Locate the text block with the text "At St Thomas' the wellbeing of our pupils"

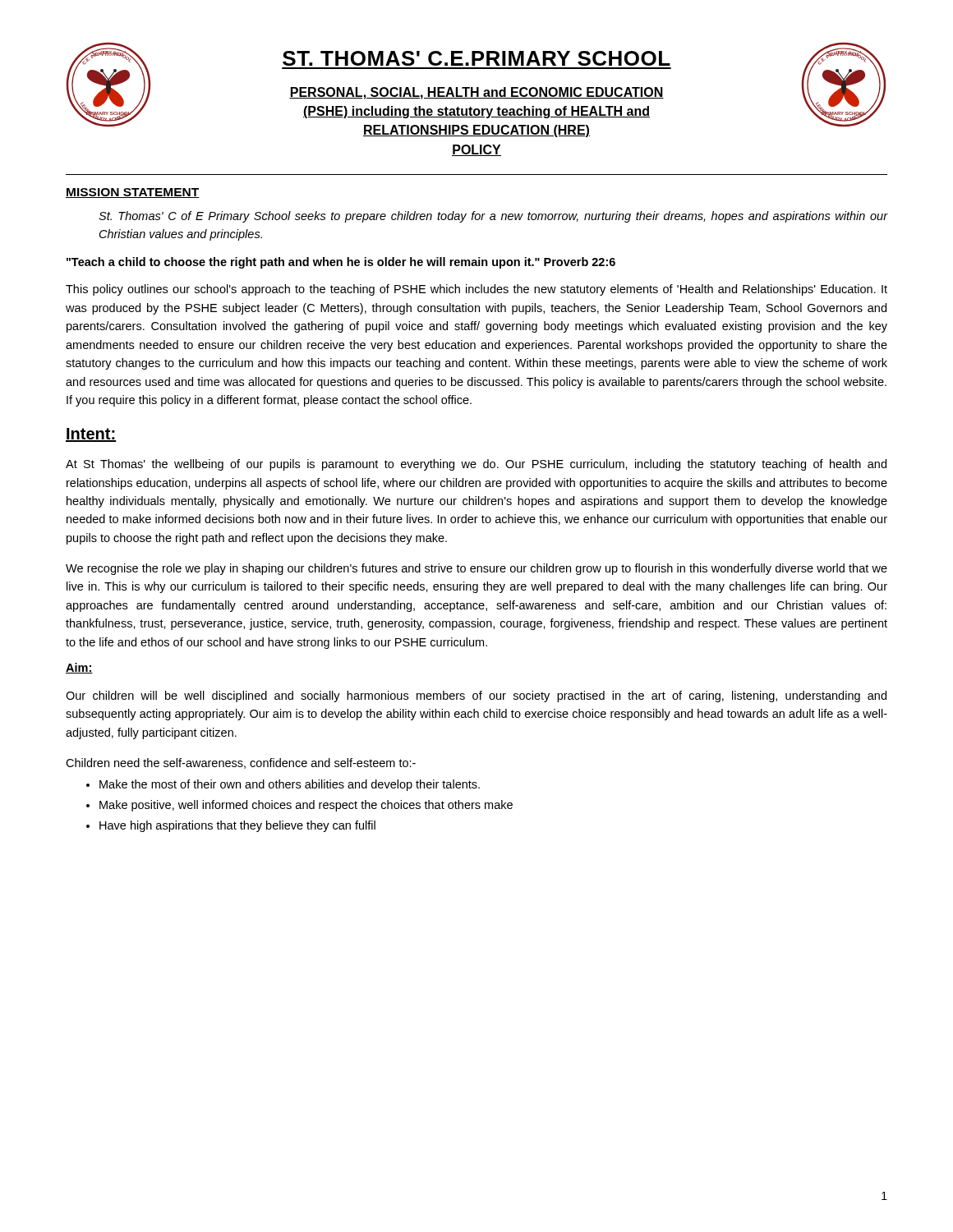click(476, 501)
